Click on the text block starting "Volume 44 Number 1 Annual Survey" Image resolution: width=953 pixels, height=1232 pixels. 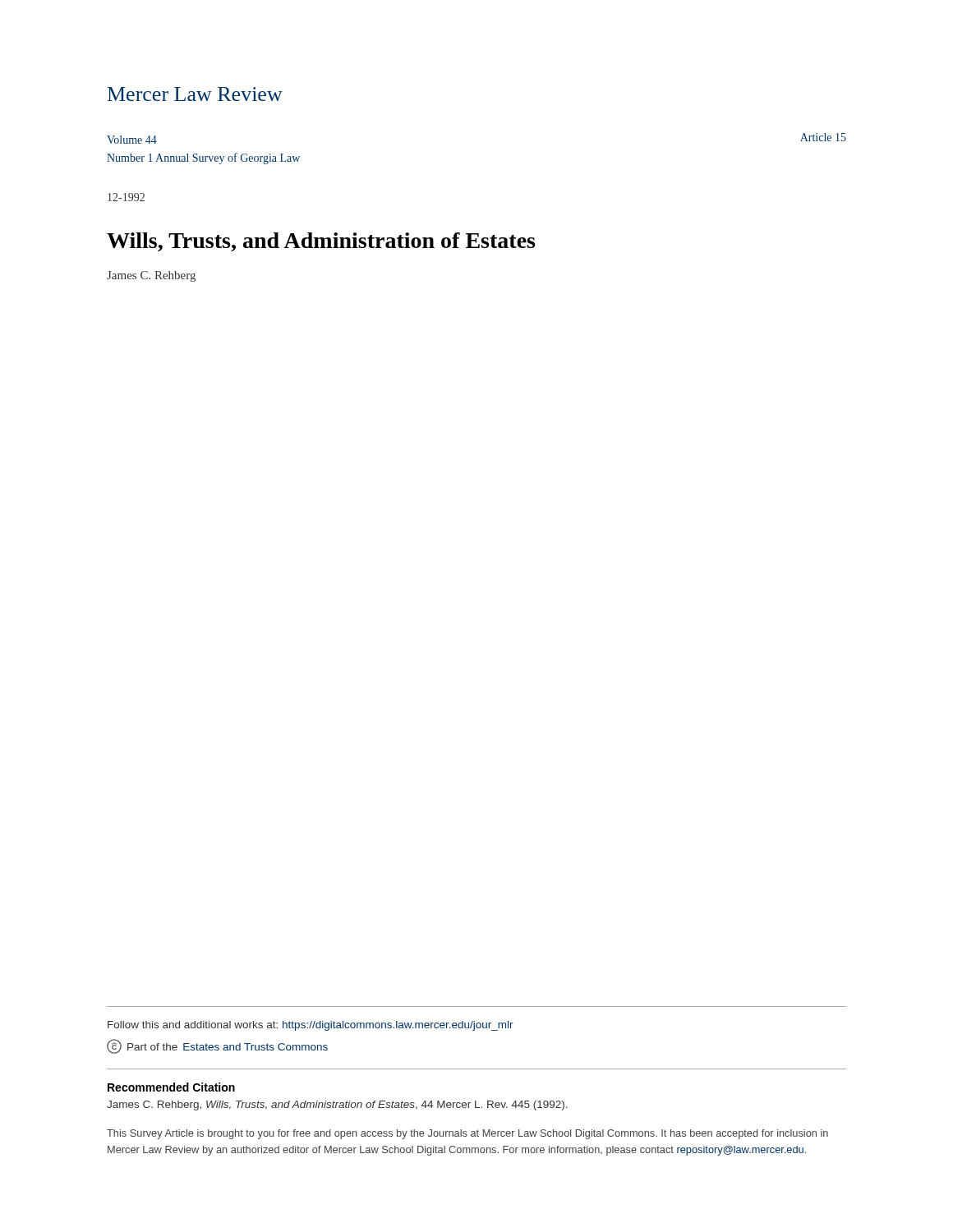coord(204,149)
